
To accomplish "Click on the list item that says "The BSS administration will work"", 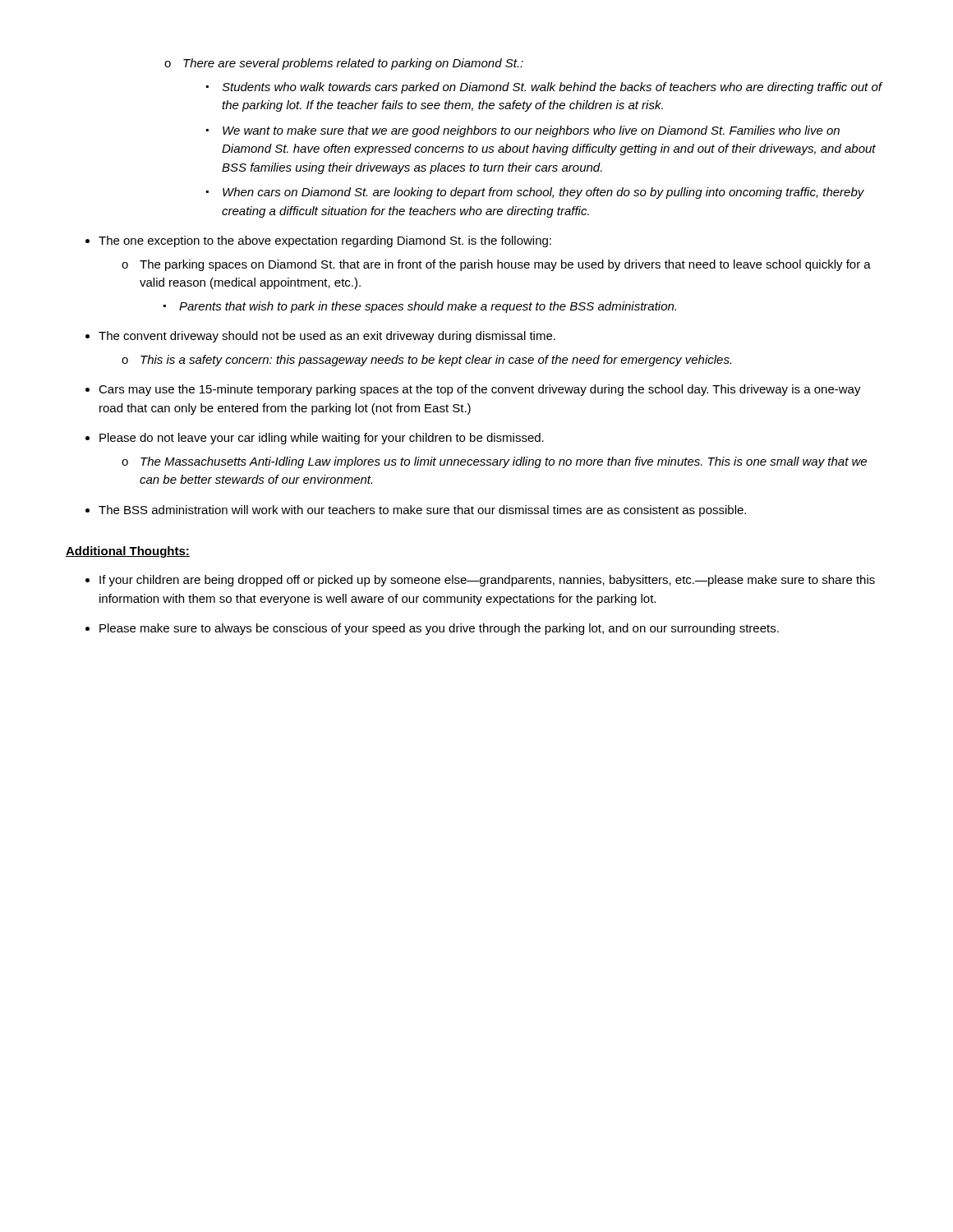I will (x=493, y=510).
